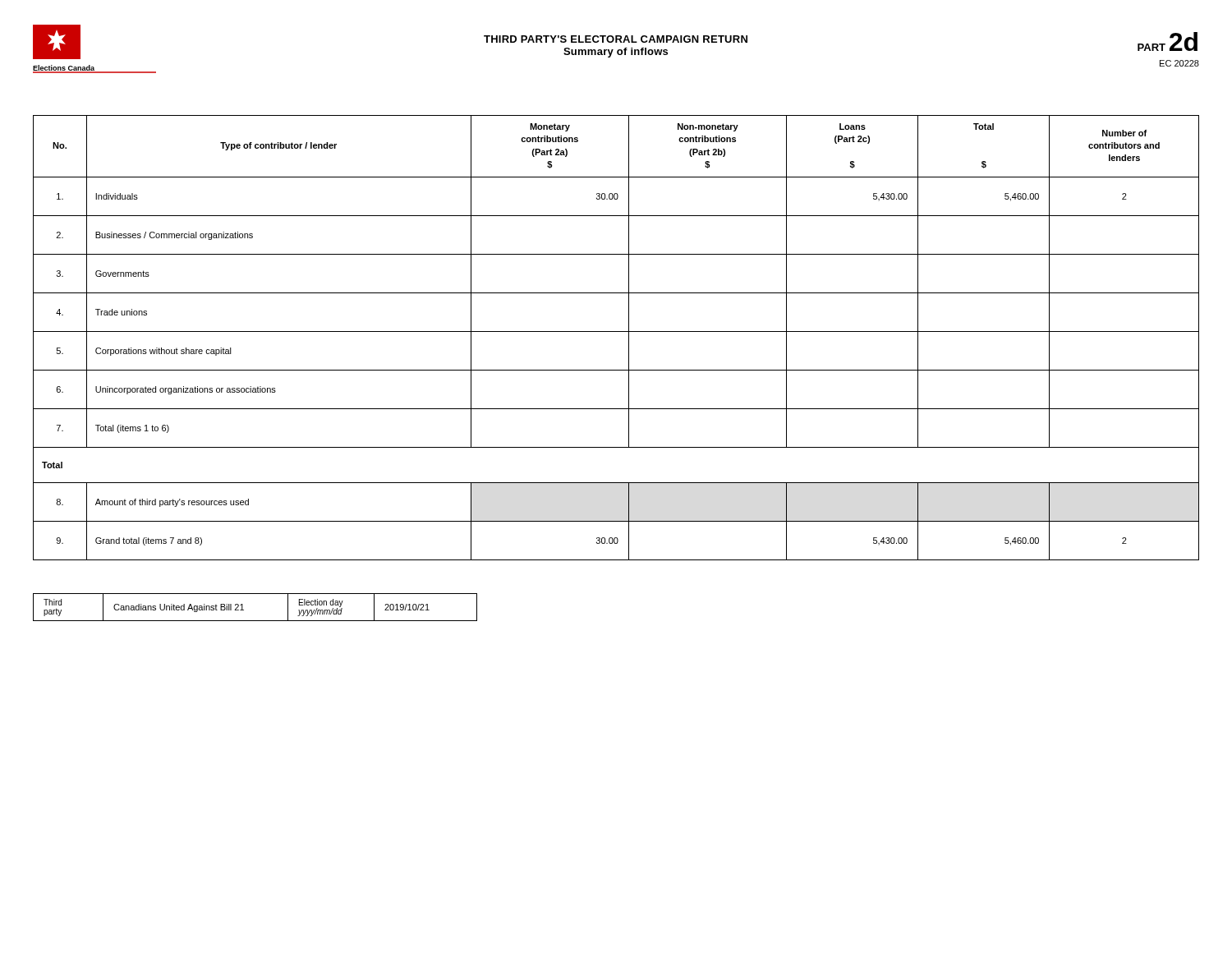Select the title with the text "THIRD PARTY'S ELECTORAL CAMPAIGN"
Image resolution: width=1232 pixels, height=953 pixels.
click(616, 45)
